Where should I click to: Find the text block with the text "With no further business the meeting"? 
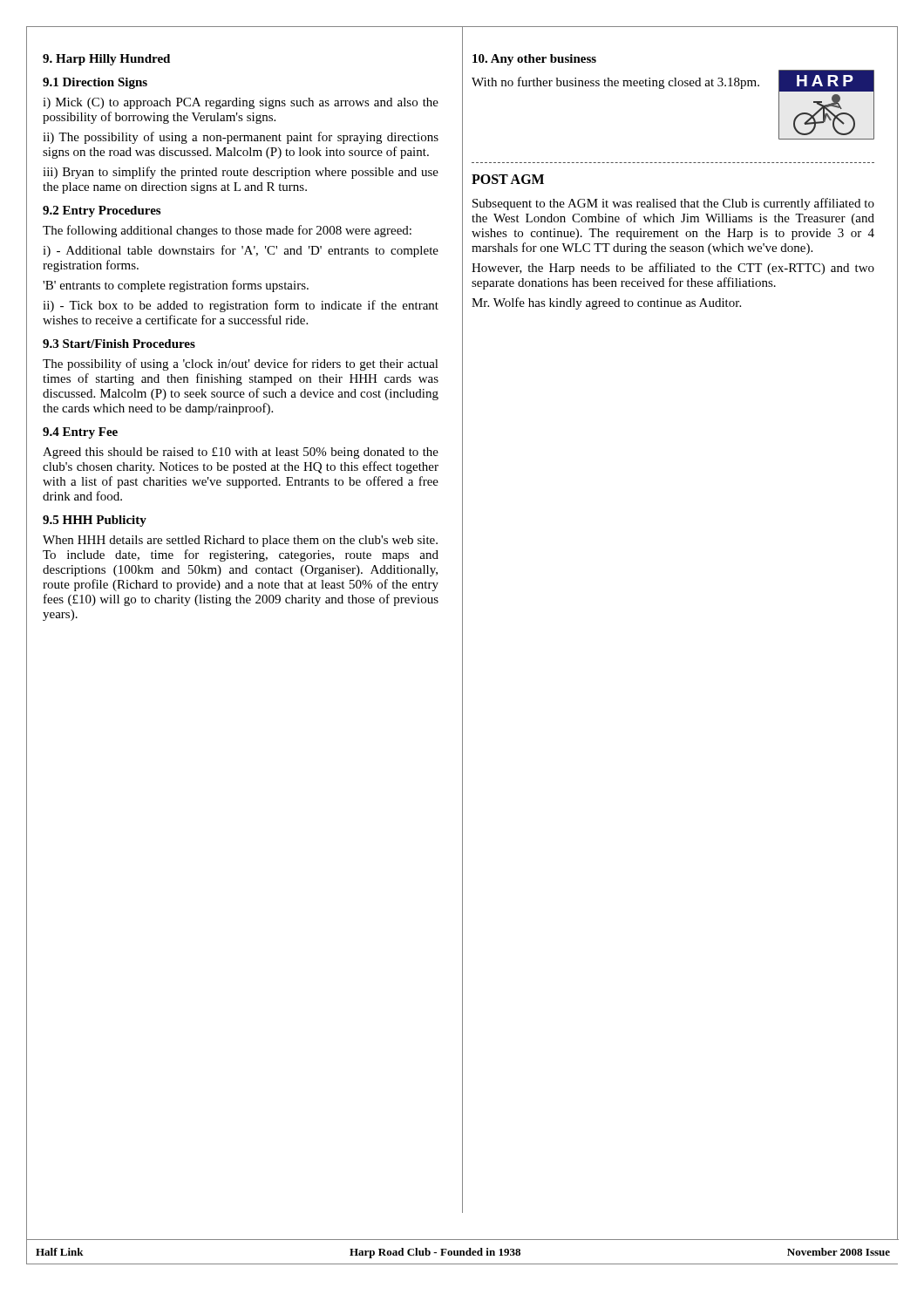(616, 82)
